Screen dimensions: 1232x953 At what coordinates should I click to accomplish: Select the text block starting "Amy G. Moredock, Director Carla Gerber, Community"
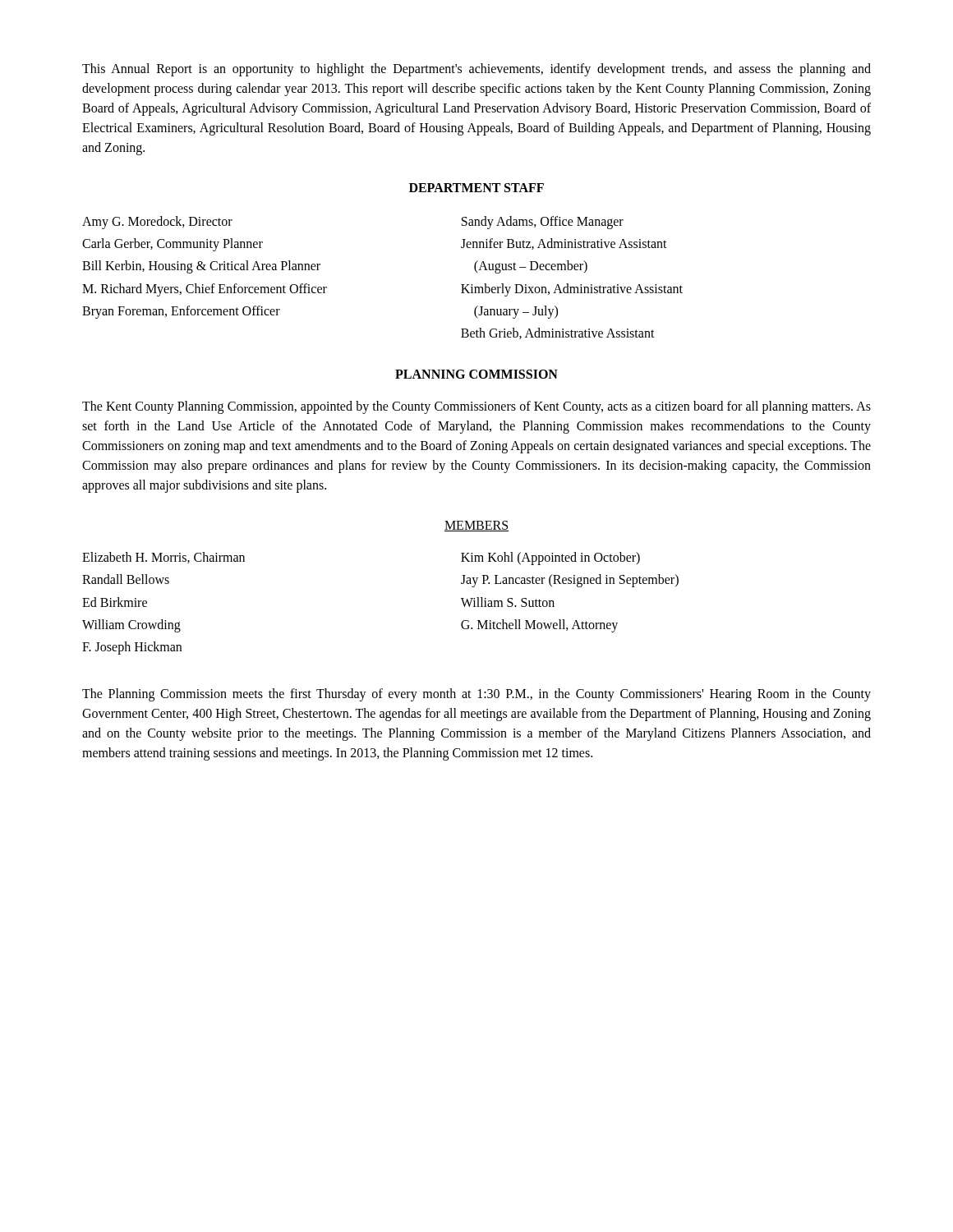click(x=476, y=277)
